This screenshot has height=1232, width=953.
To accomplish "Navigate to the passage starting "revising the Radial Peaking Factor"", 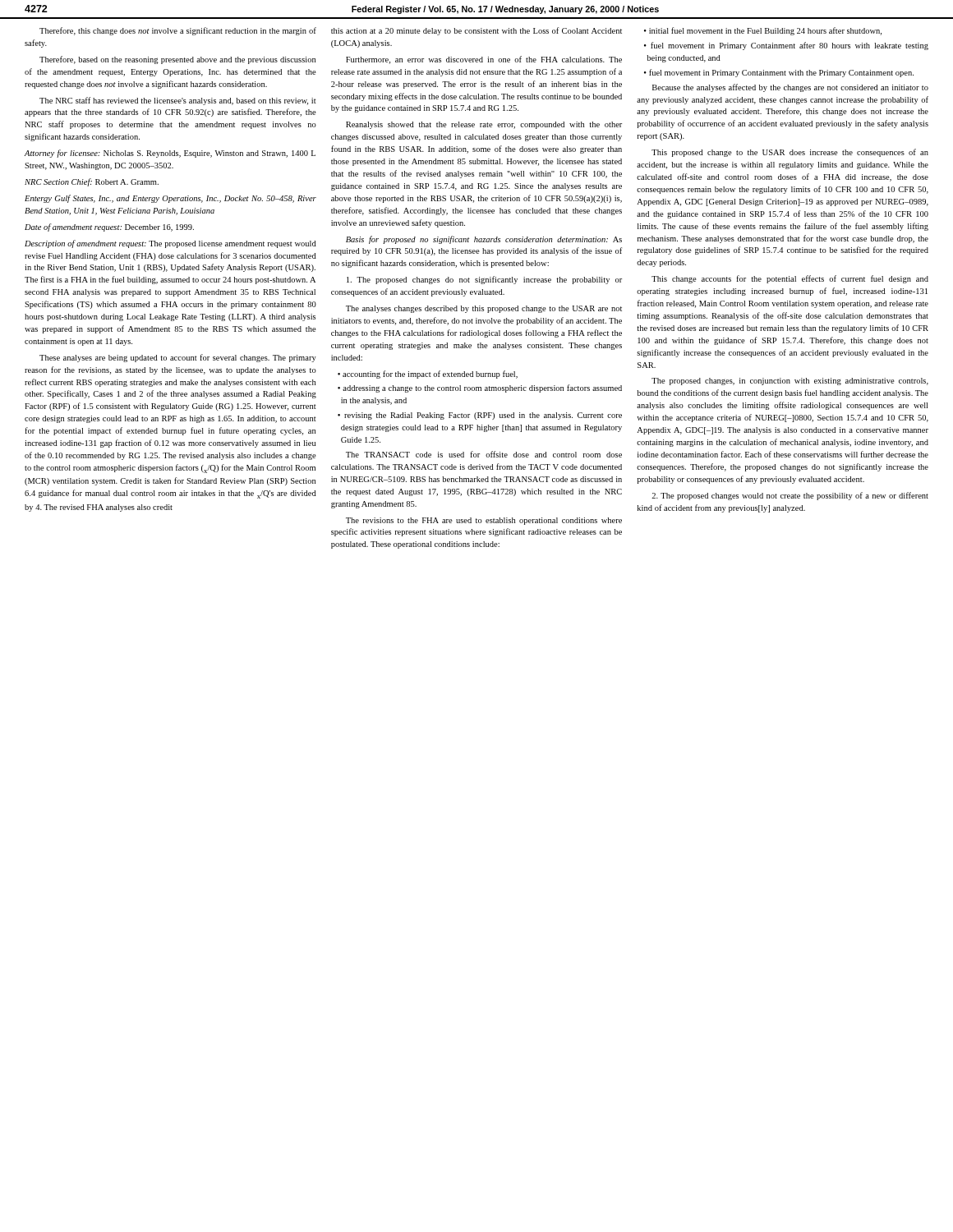I will pyautogui.click(x=481, y=428).
